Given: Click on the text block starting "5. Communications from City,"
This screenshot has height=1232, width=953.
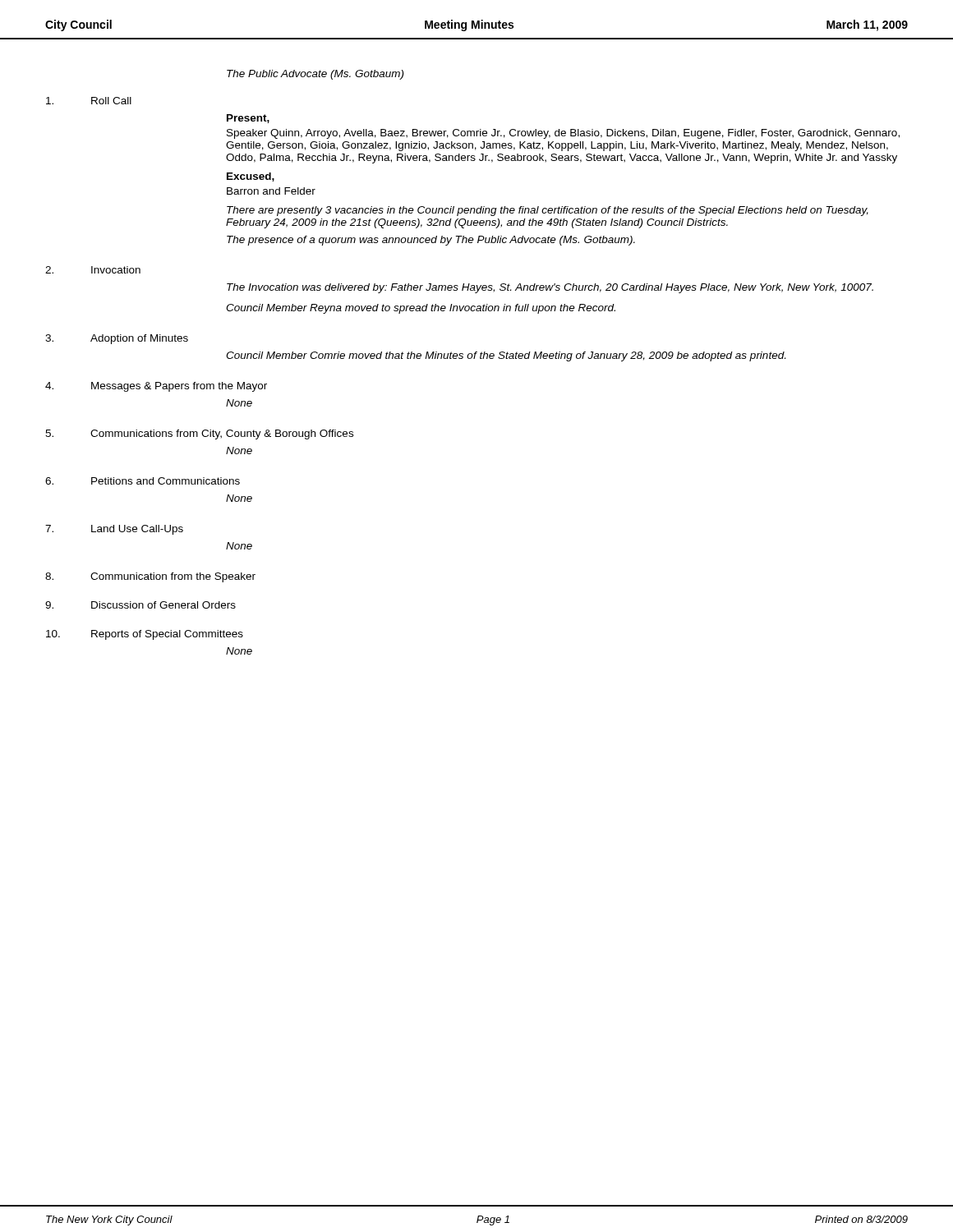Looking at the screenshot, I should pos(199,434).
